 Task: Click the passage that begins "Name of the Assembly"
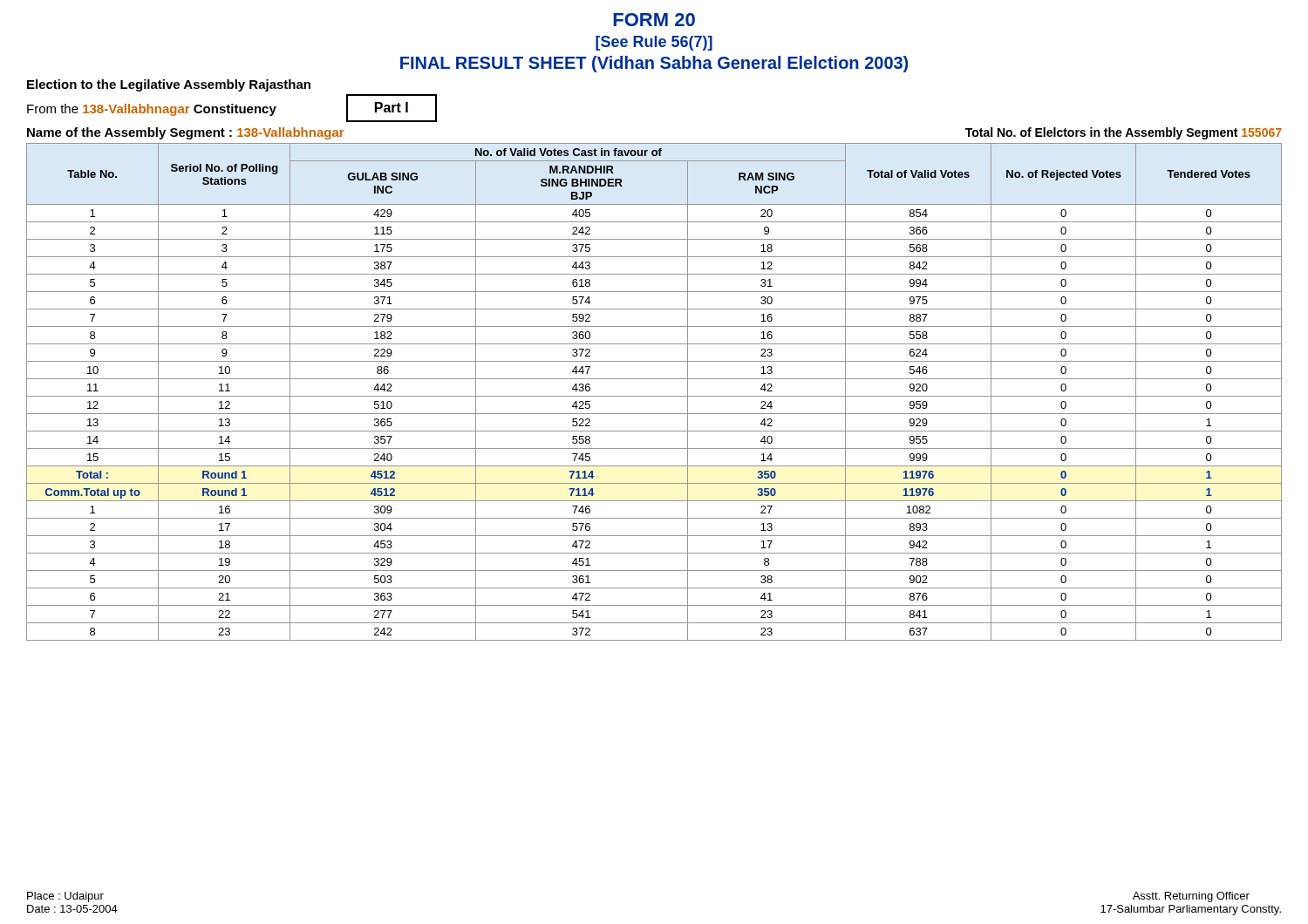pos(654,132)
